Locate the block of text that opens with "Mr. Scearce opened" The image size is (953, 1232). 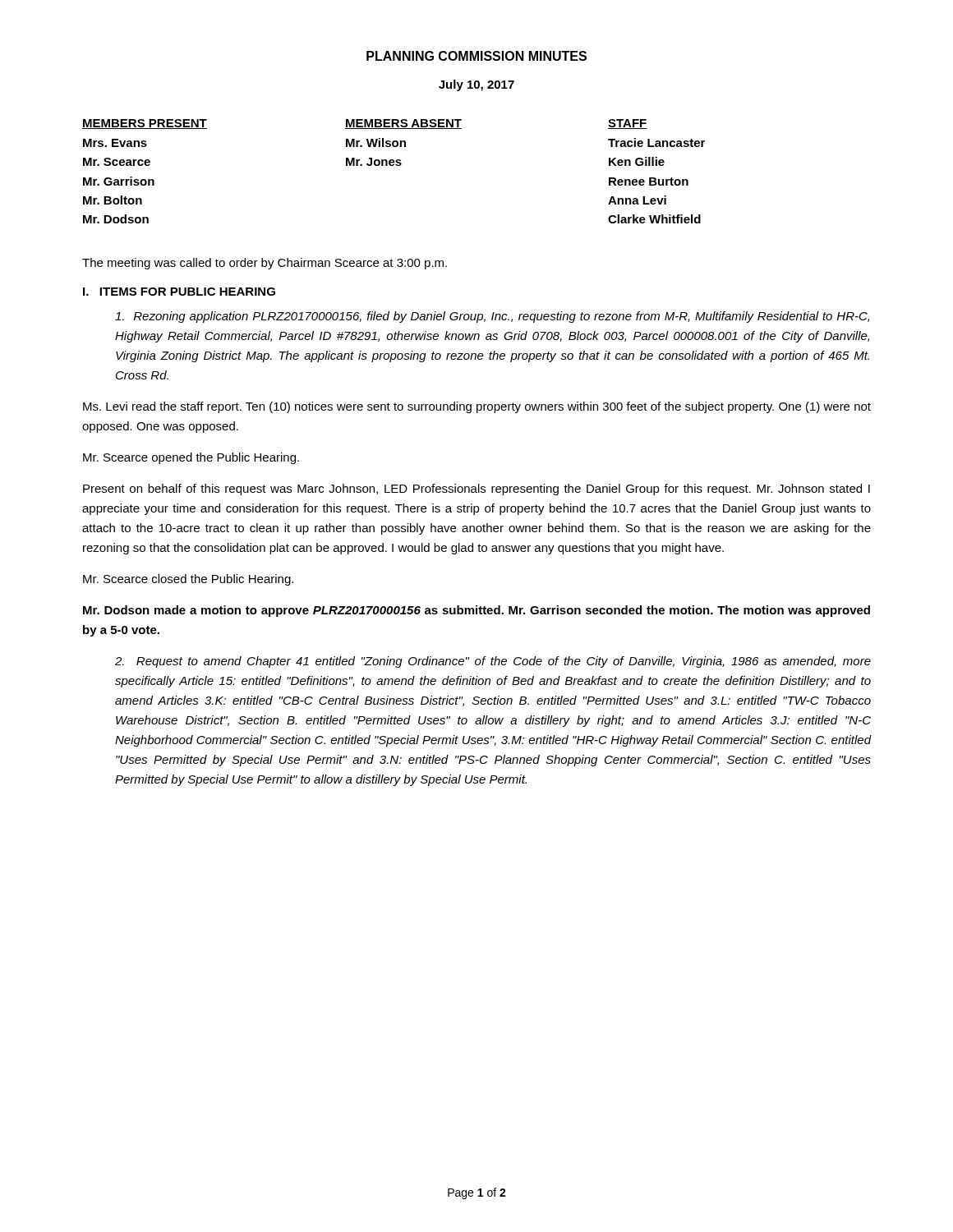(191, 457)
